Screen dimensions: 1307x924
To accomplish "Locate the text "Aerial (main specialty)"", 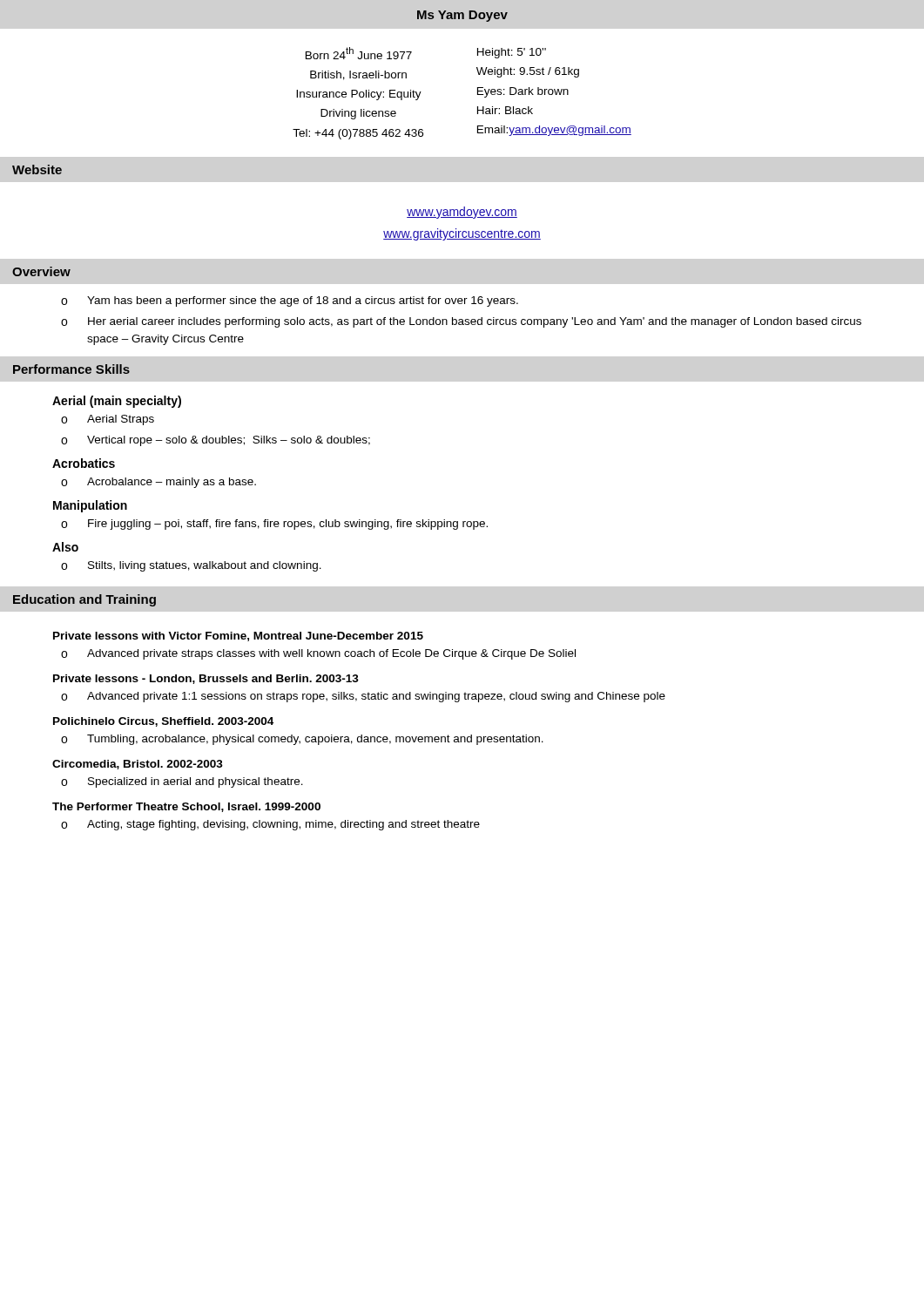I will [x=117, y=401].
